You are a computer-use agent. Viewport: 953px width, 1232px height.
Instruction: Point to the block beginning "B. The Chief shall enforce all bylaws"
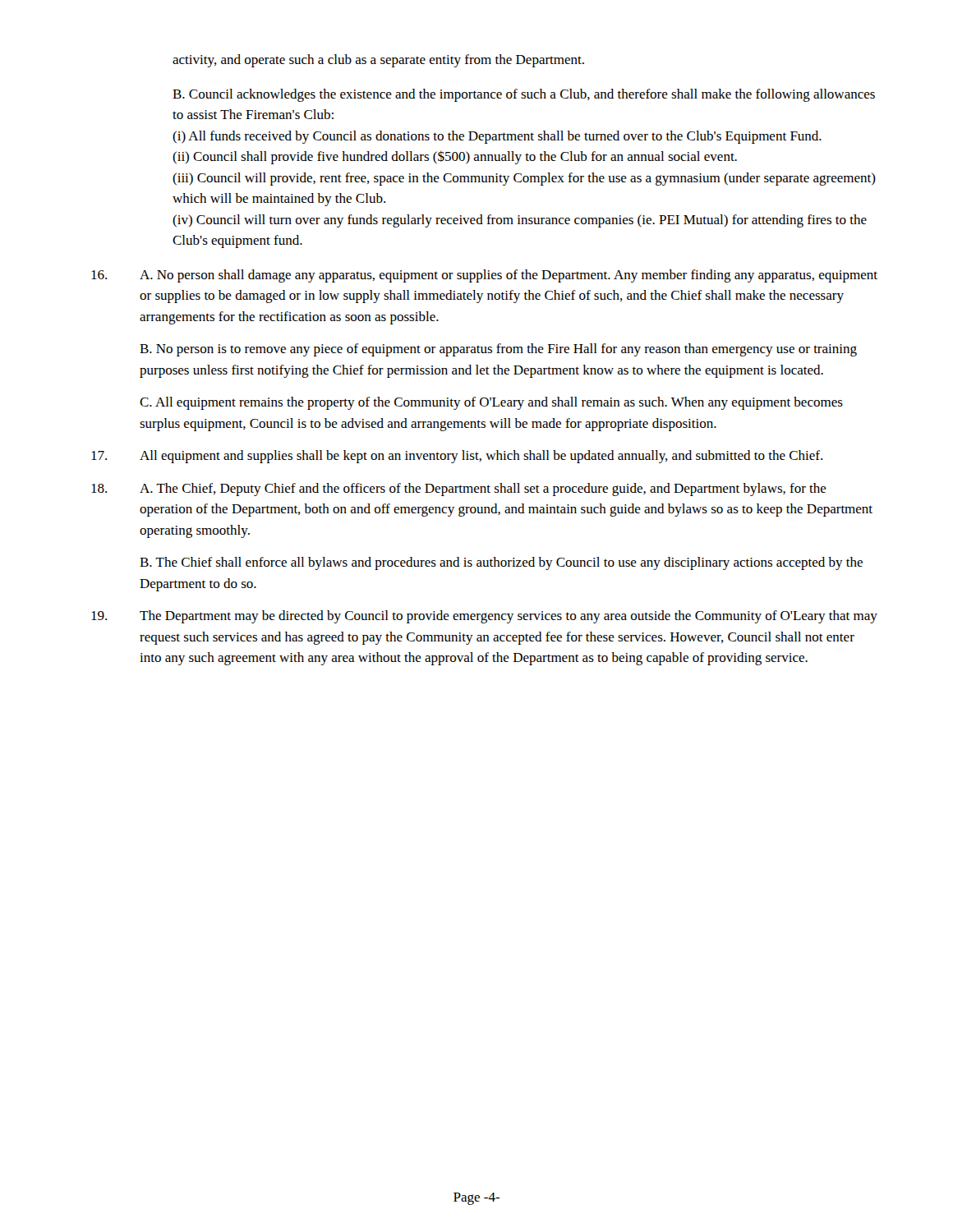pos(501,573)
